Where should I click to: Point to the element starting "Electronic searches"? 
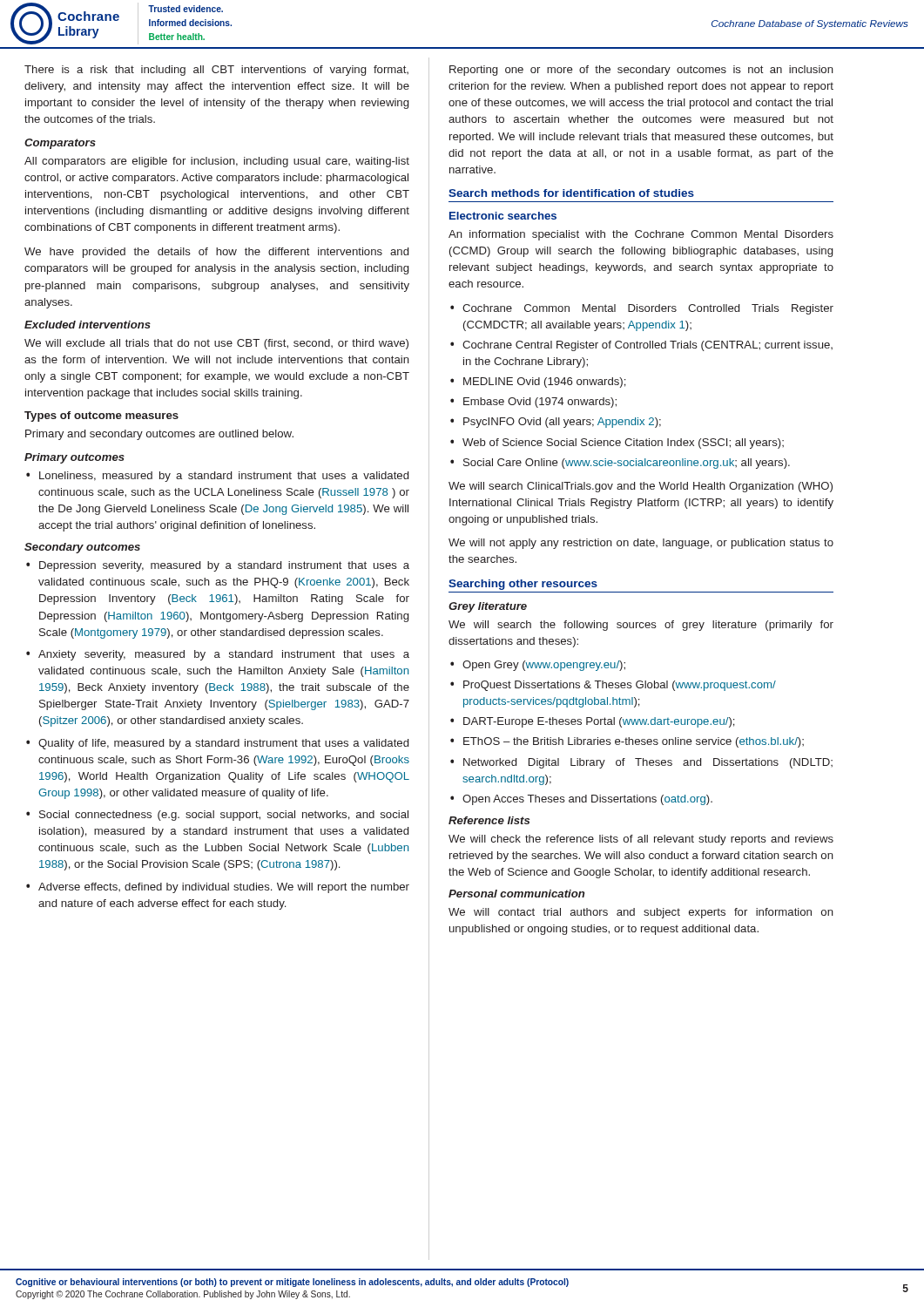point(503,216)
